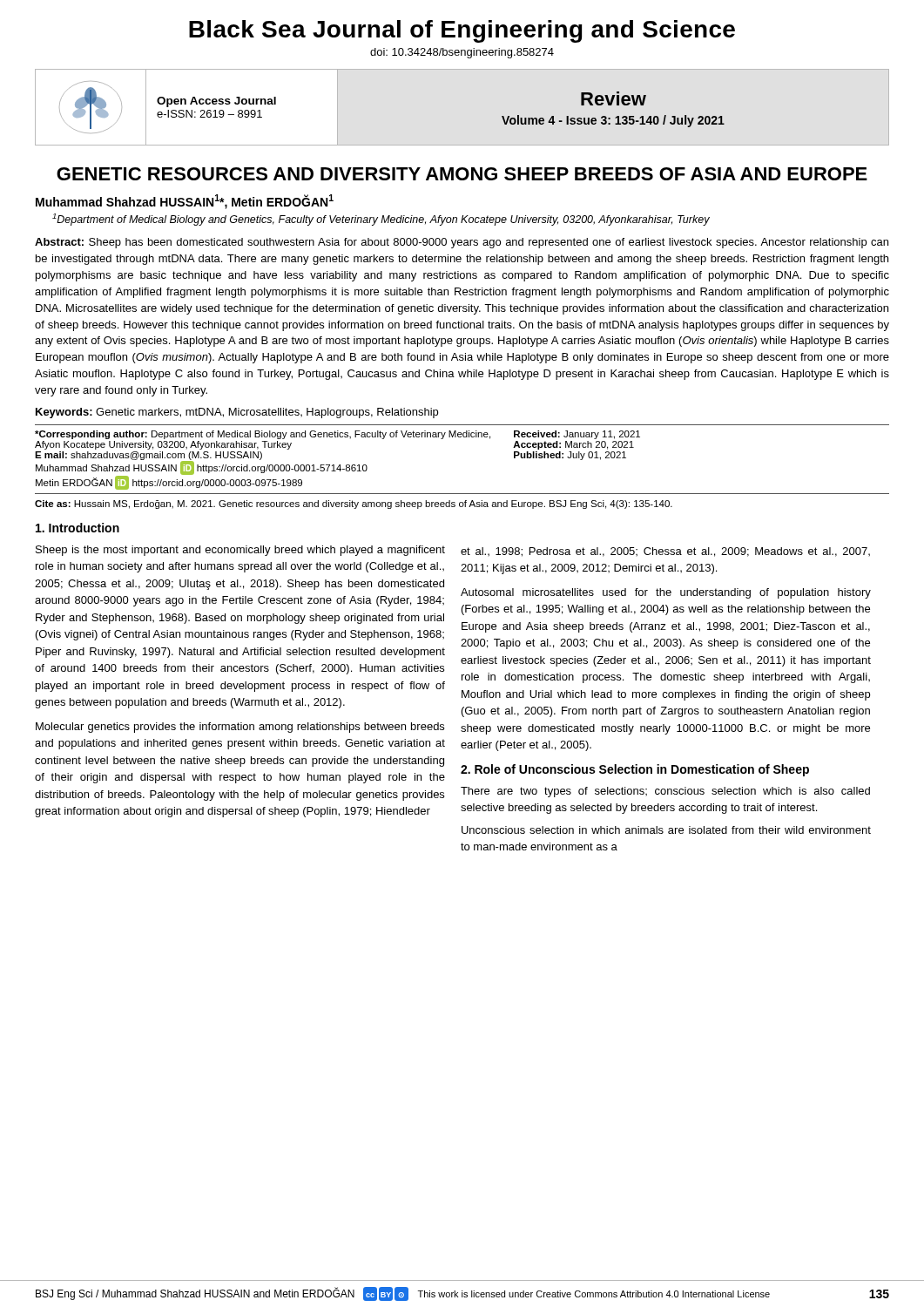Find "Muhammad Shahzad HUSSAIN1*, Metin ERDOĞAN1" on this page
Image resolution: width=924 pixels, height=1307 pixels.
(x=184, y=201)
